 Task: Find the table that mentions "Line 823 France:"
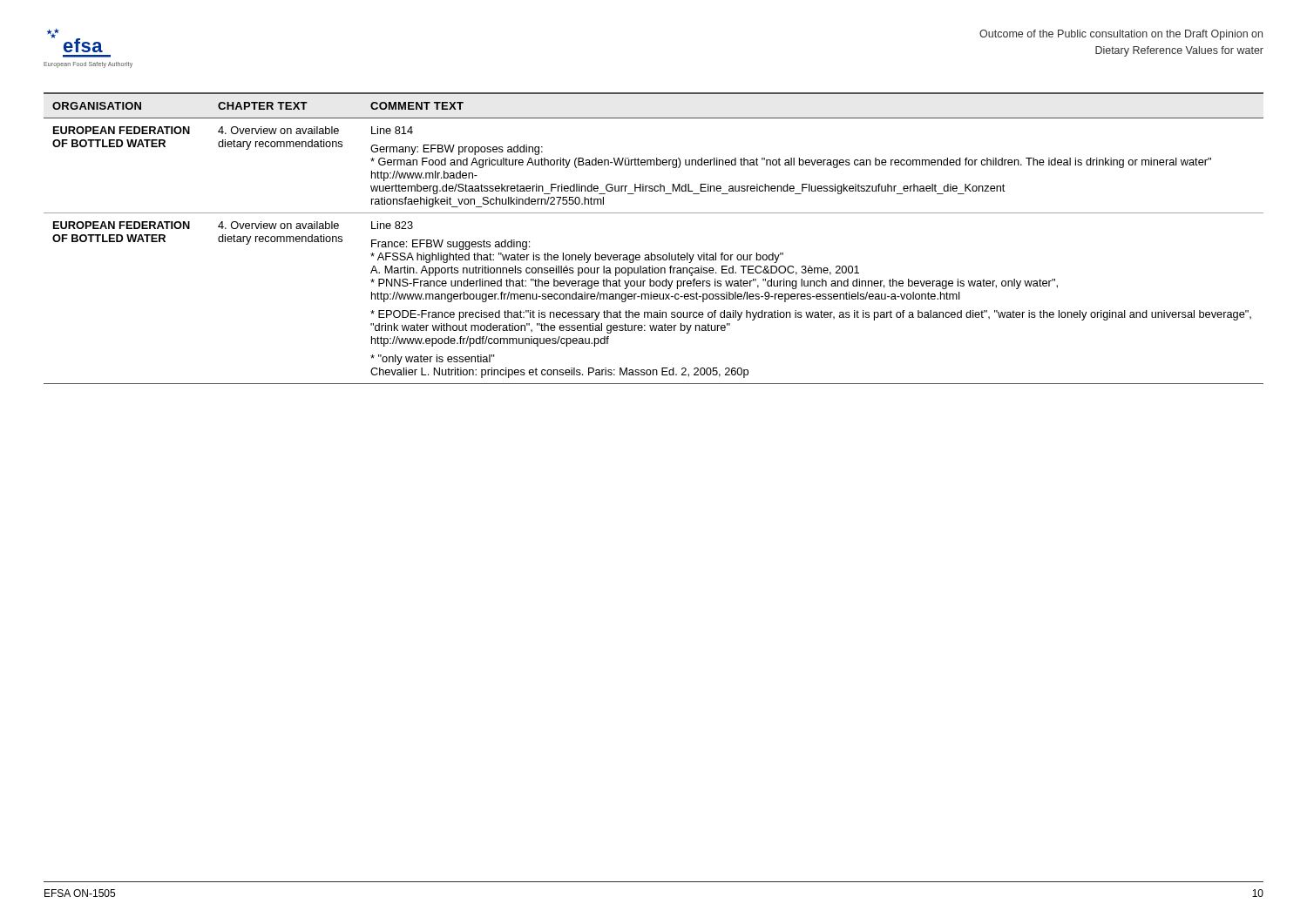654,238
